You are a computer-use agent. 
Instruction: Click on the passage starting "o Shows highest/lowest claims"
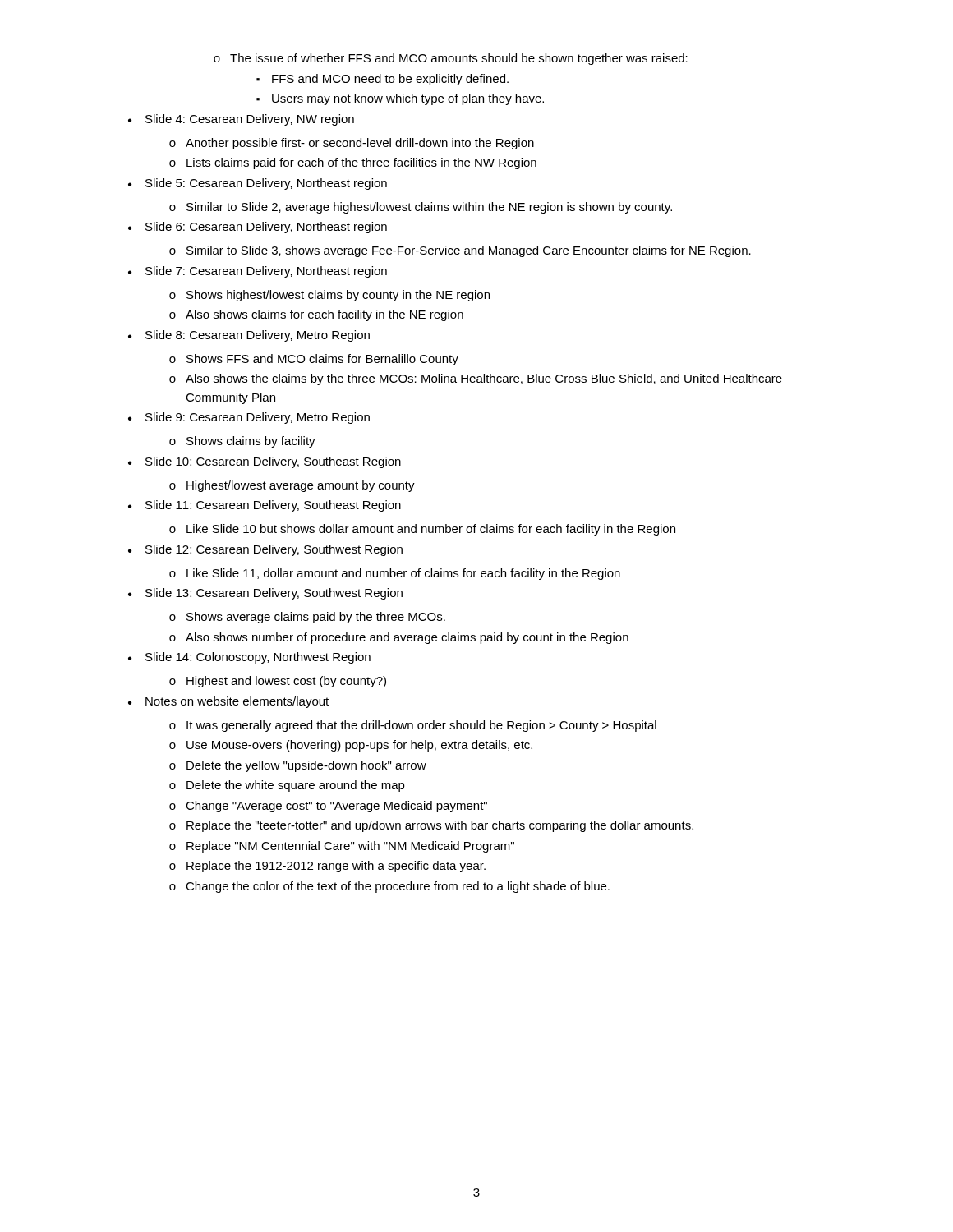pos(329,296)
